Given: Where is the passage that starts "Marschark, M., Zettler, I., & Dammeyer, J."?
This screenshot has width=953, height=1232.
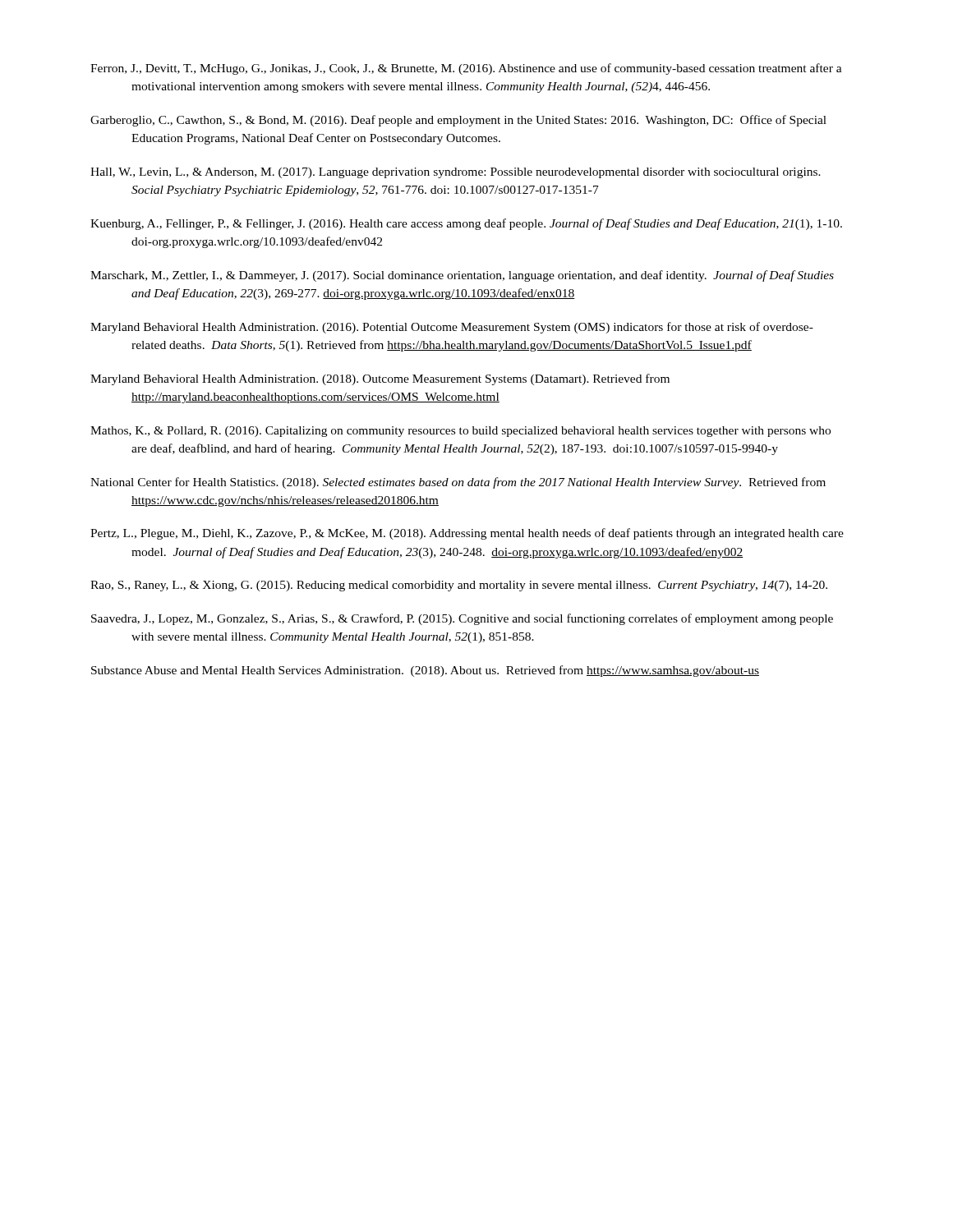Looking at the screenshot, I should pyautogui.click(x=462, y=284).
